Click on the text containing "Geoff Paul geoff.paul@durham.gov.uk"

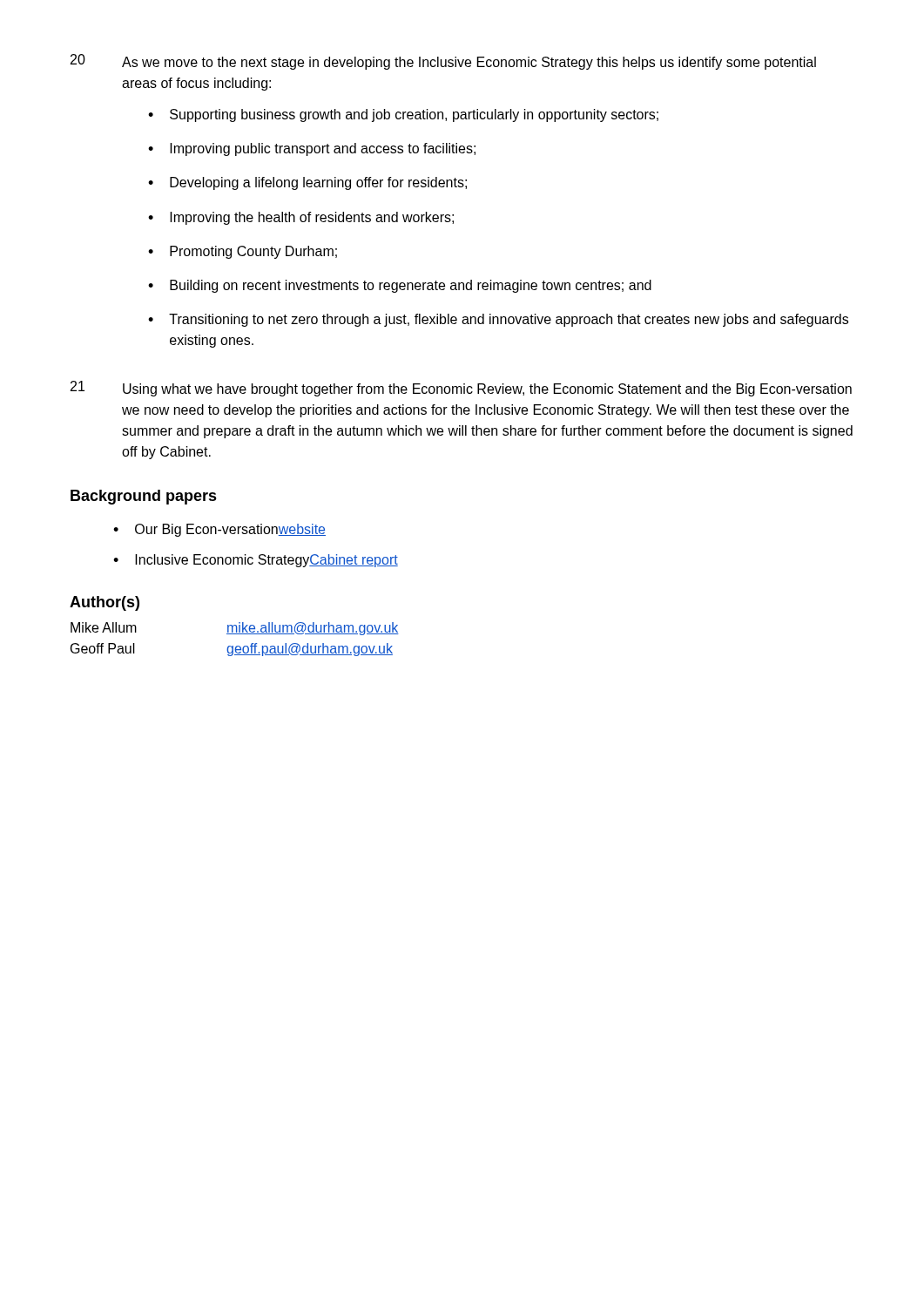[231, 649]
